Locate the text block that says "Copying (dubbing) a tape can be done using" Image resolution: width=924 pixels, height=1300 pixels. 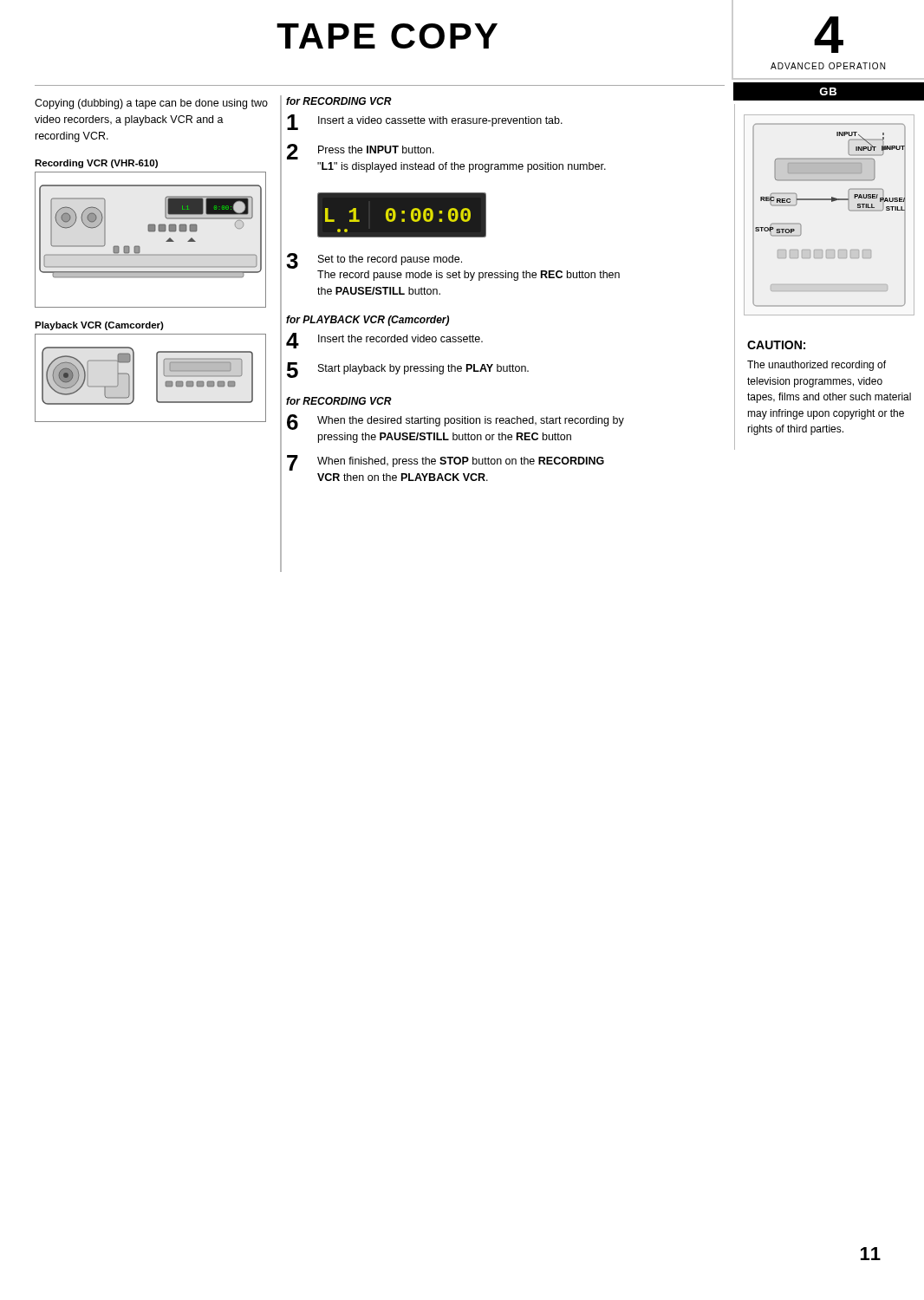click(x=151, y=119)
